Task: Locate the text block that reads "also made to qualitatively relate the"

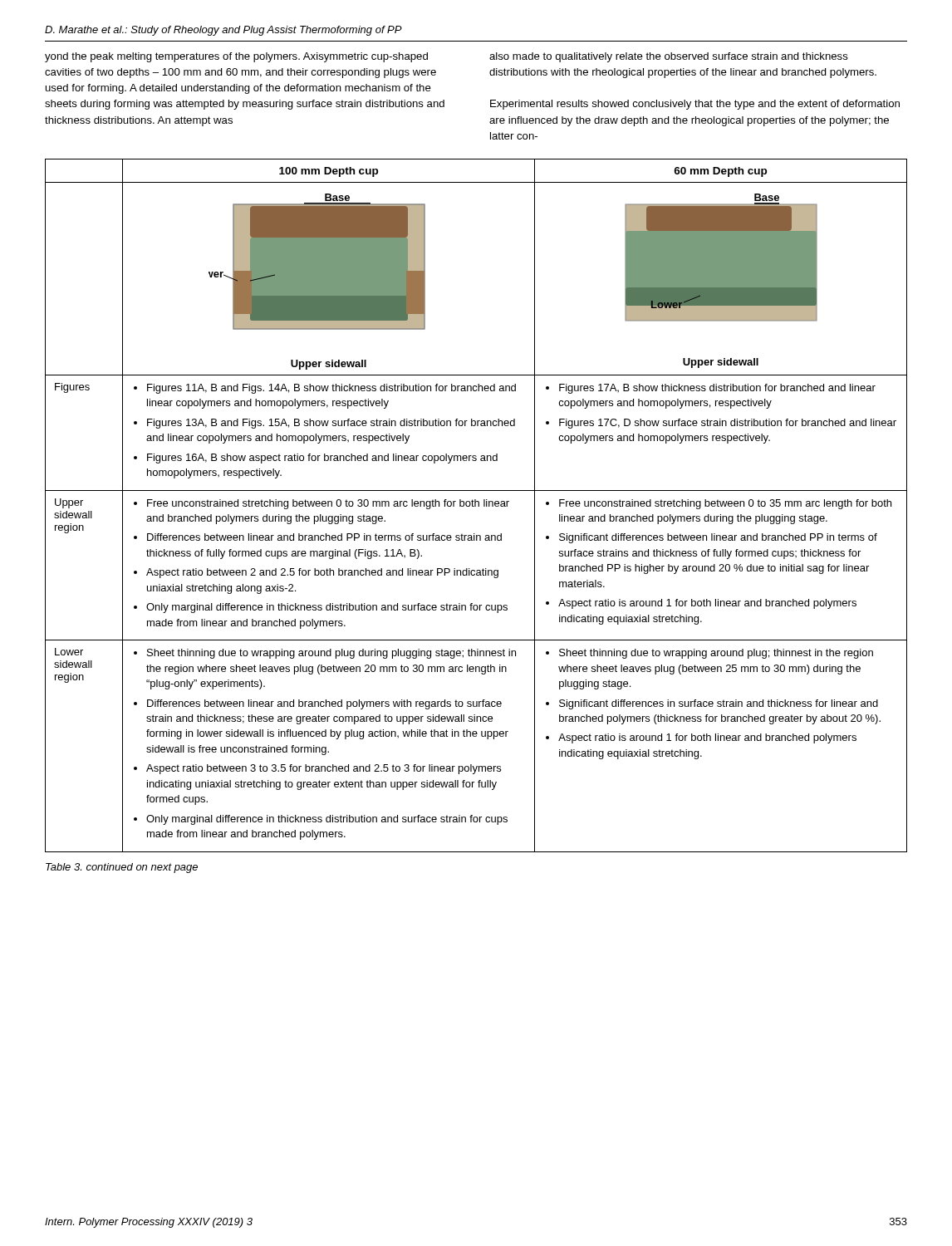Action: [x=695, y=96]
